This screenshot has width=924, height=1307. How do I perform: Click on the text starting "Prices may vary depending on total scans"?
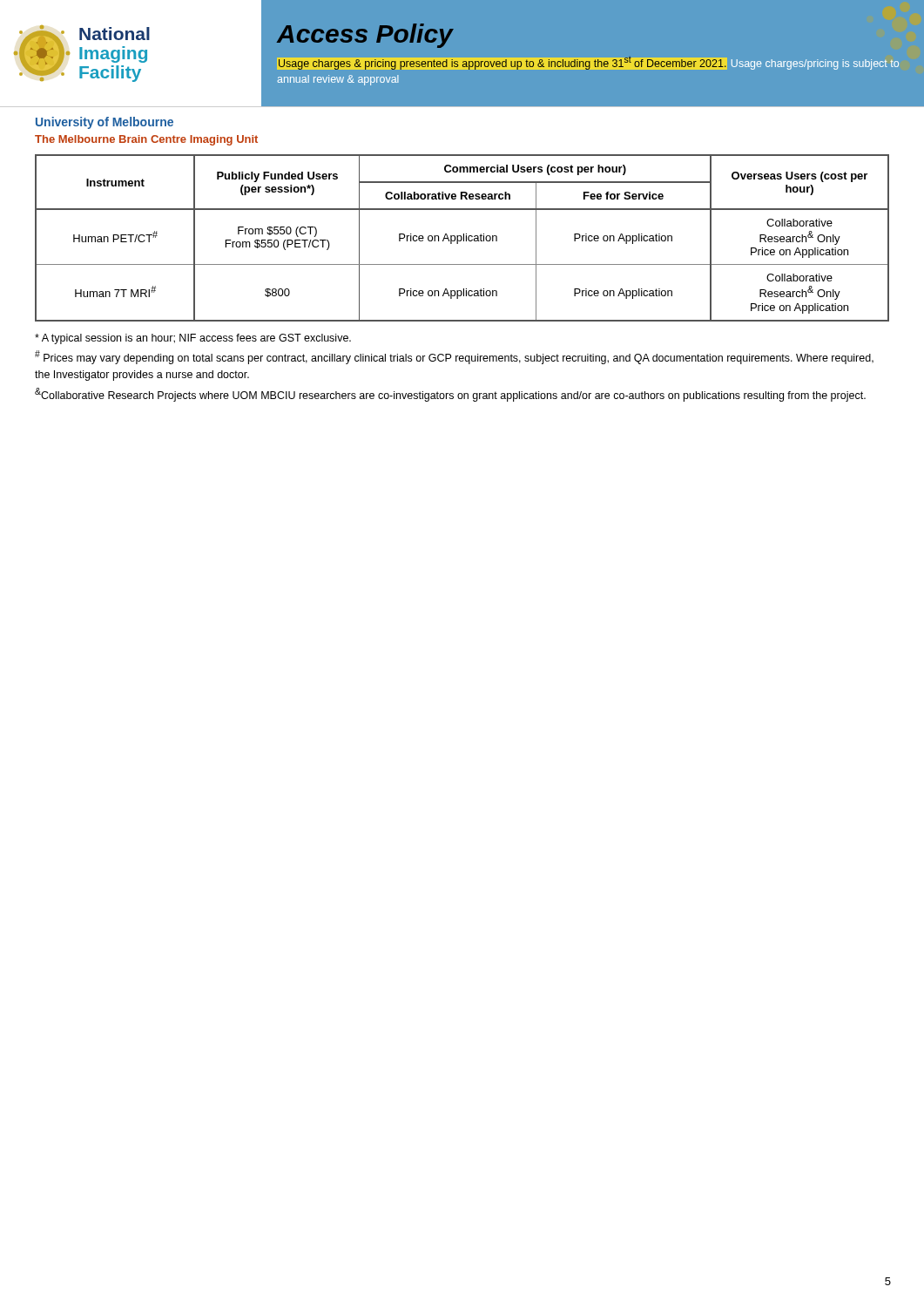[454, 365]
